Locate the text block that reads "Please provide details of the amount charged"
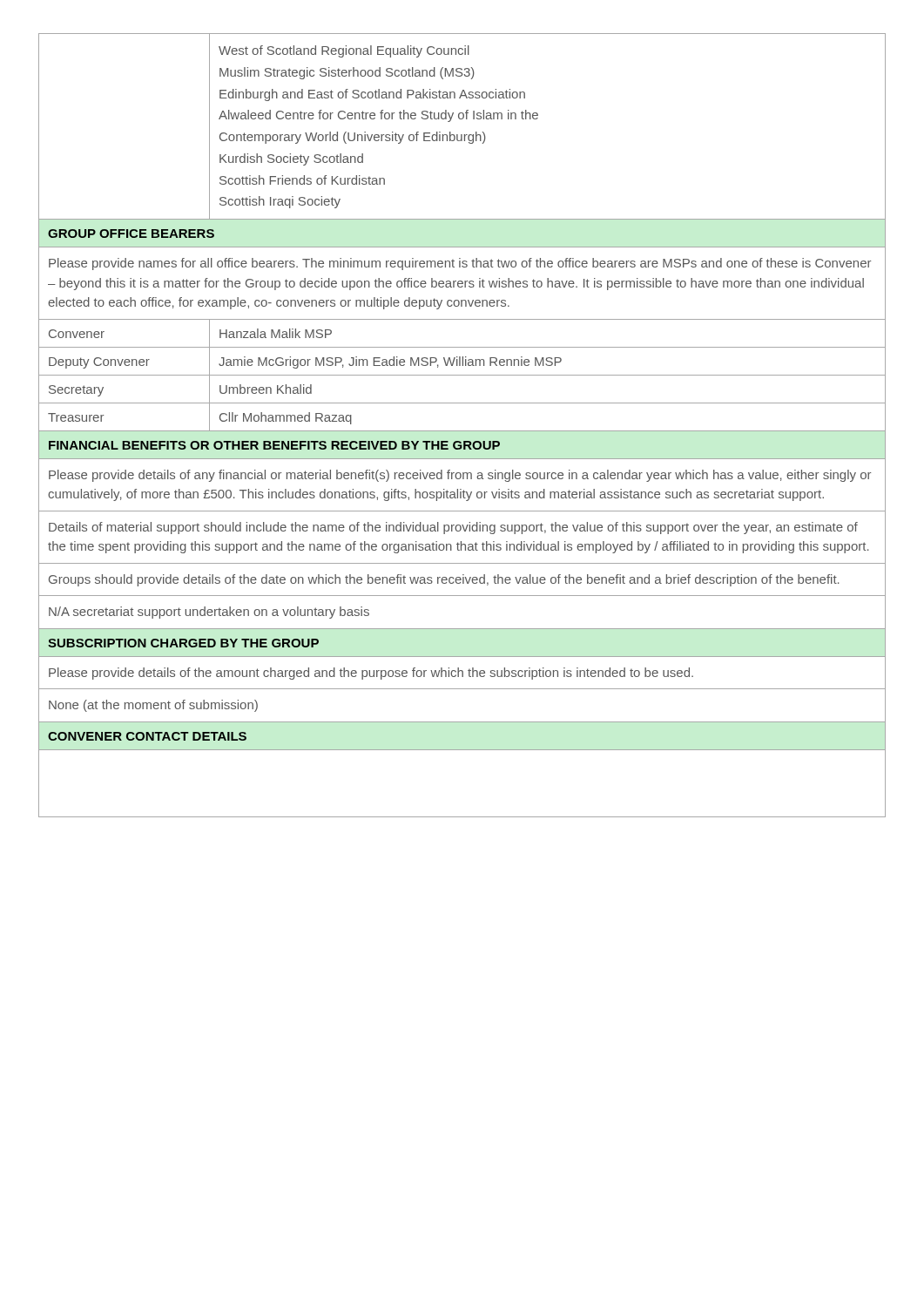This screenshot has height=1307, width=924. tap(371, 672)
